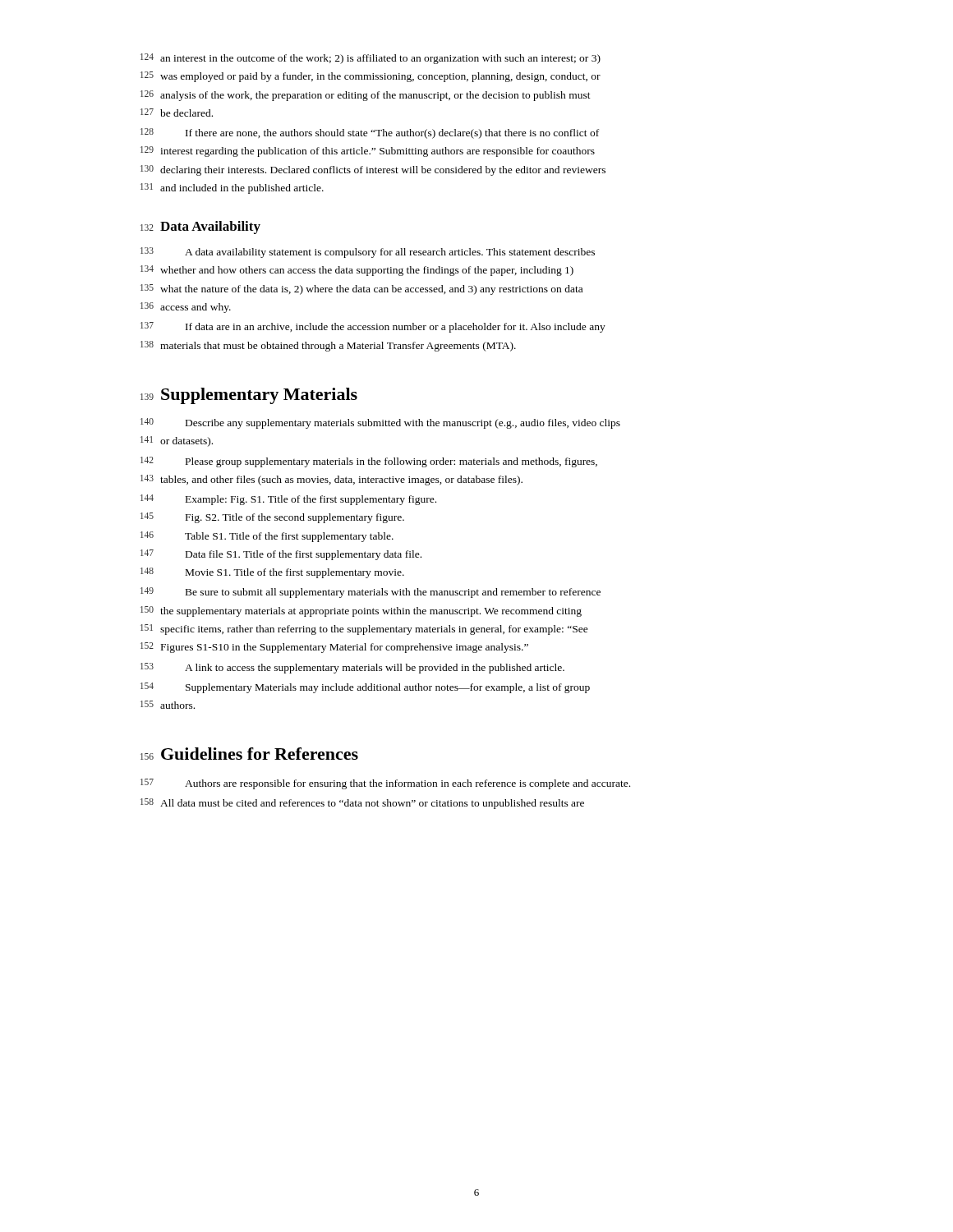The image size is (953, 1232).
Task: Select the list item containing "147Data file S1. Title of the first supplementary"
Action: [281, 555]
